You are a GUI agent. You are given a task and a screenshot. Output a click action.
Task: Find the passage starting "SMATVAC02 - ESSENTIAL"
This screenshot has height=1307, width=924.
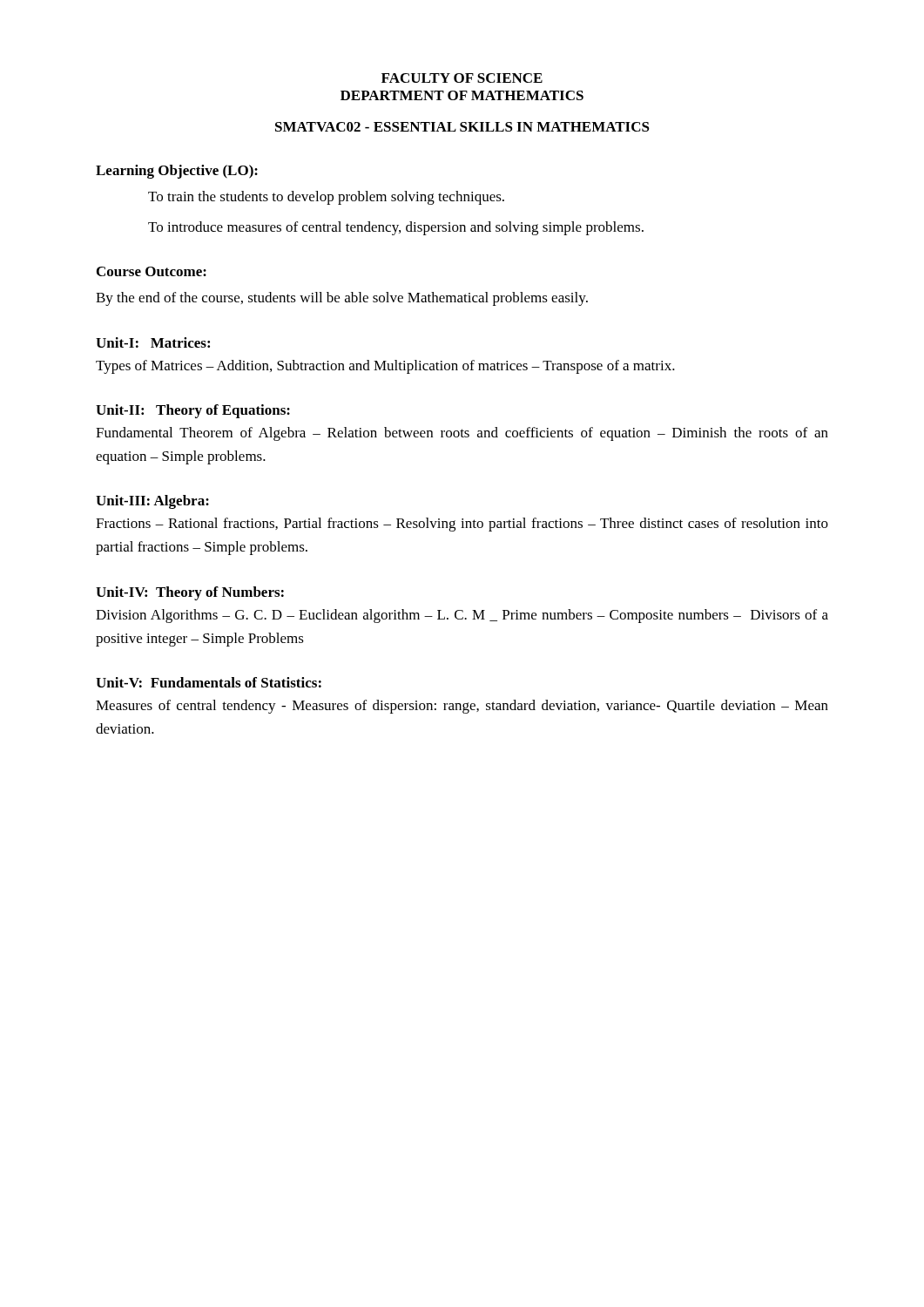coord(462,127)
